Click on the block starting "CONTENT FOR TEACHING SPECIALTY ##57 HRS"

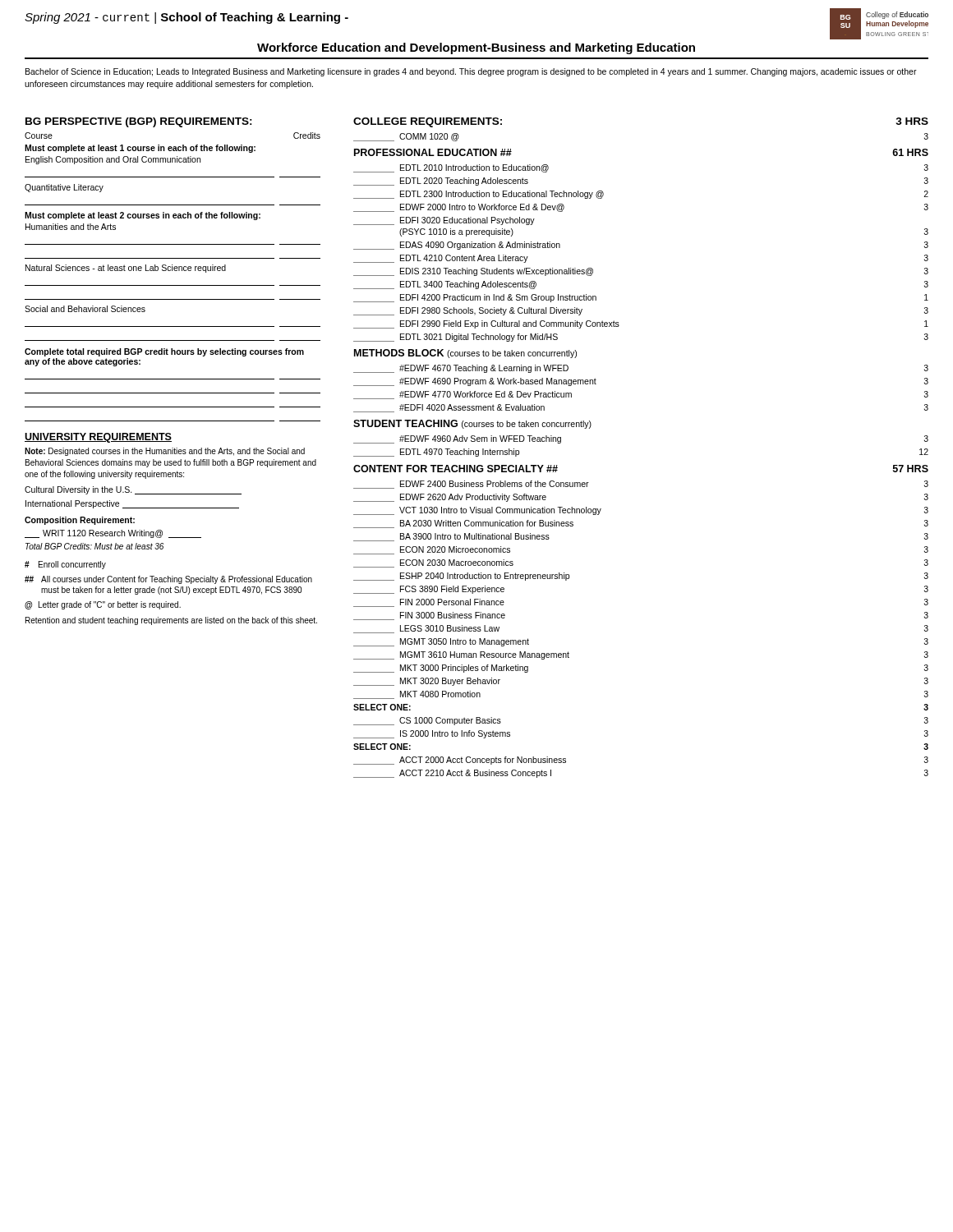[x=461, y=469]
